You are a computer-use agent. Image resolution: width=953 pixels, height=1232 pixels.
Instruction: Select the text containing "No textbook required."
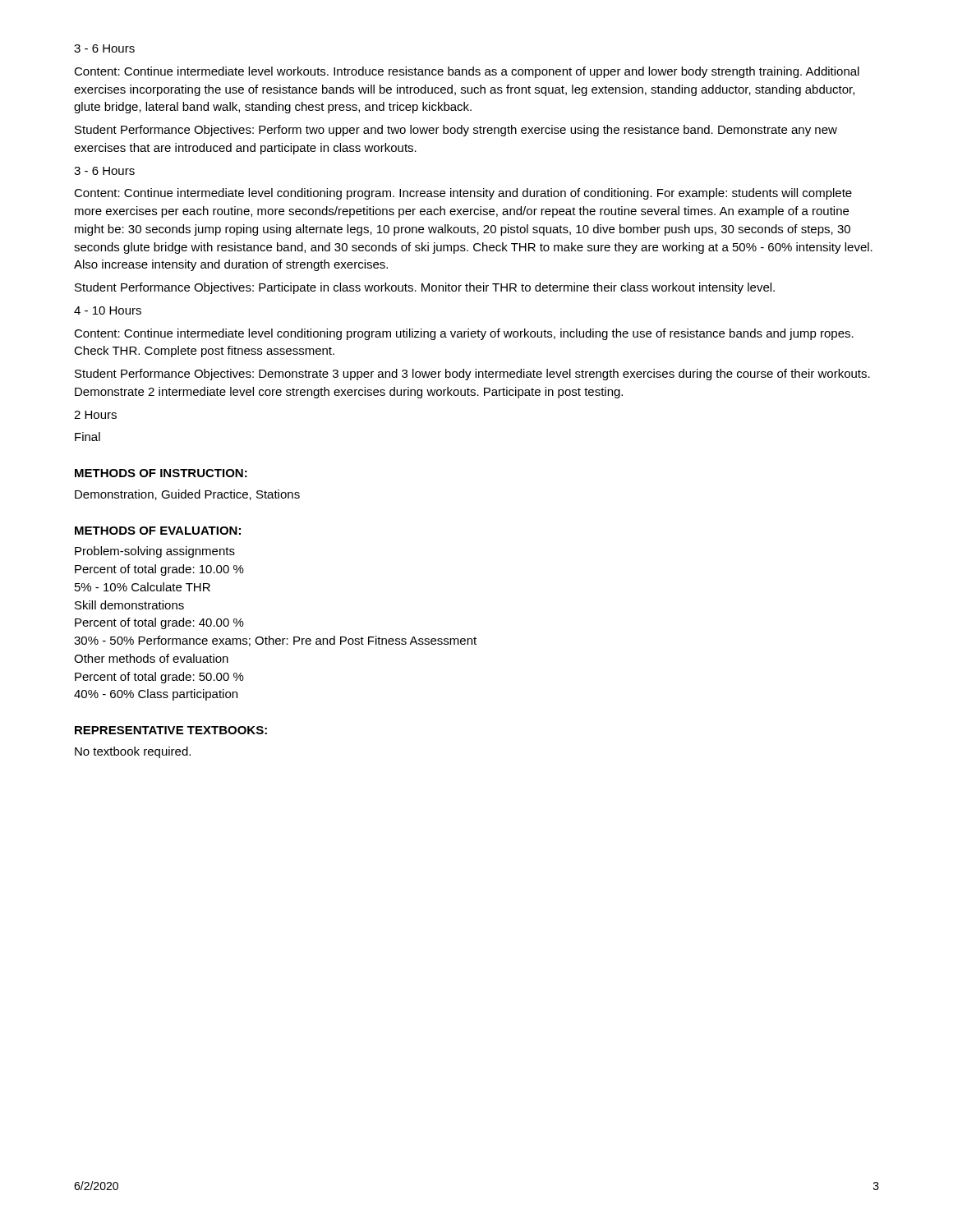(133, 751)
